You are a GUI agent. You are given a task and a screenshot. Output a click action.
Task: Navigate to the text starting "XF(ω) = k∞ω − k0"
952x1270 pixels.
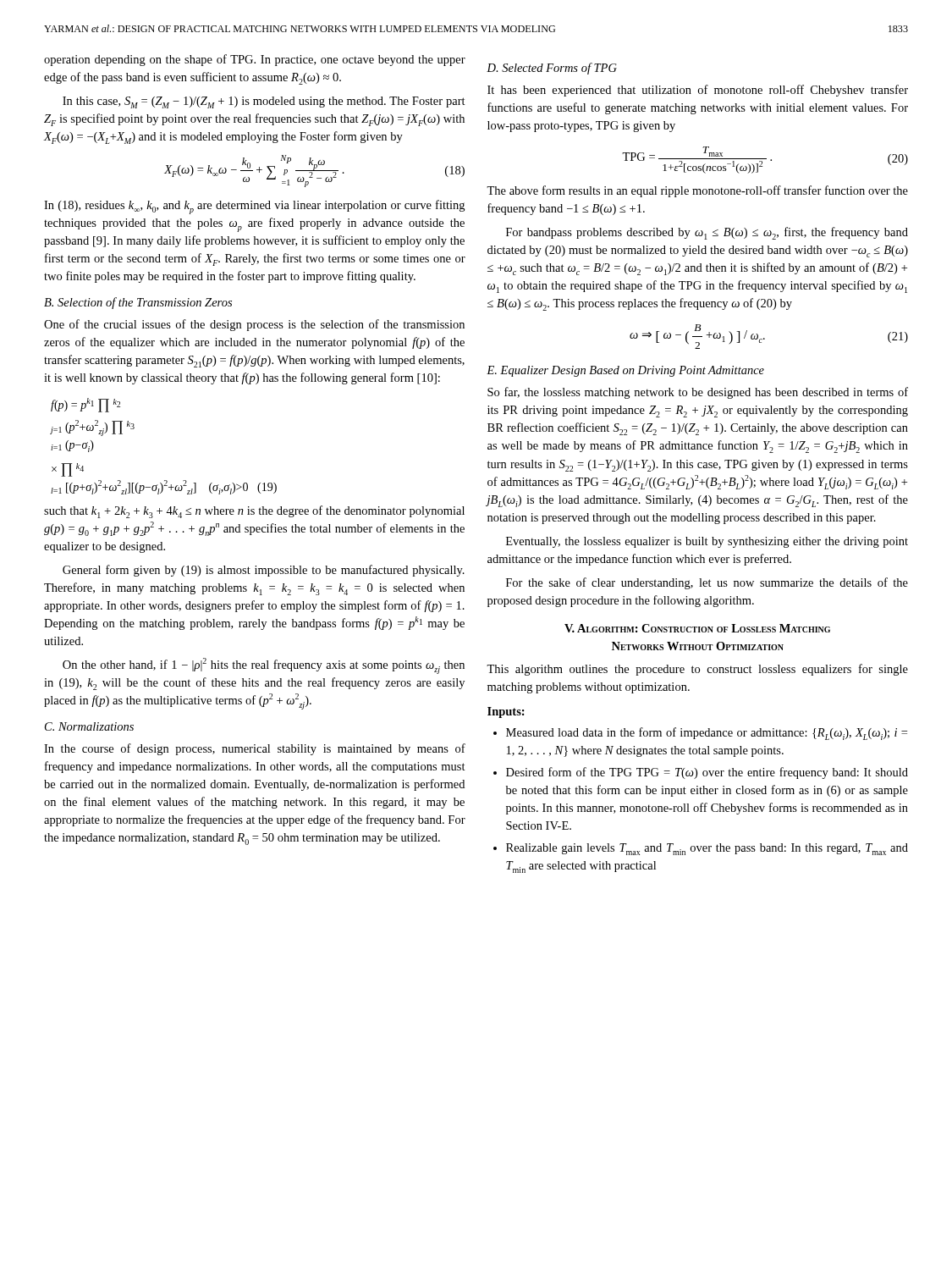coord(254,171)
